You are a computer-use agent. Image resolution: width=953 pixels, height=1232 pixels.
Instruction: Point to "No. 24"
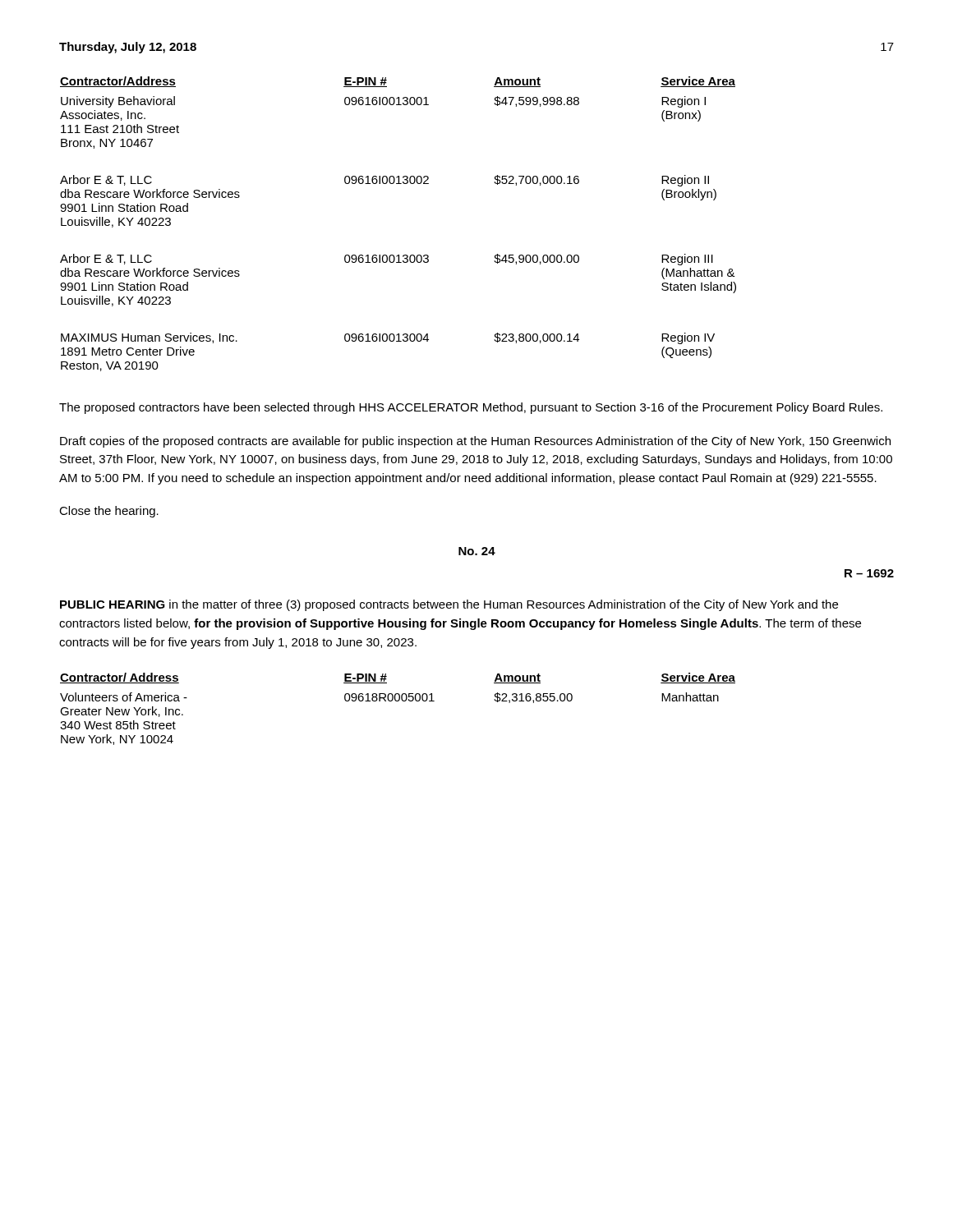(x=476, y=550)
